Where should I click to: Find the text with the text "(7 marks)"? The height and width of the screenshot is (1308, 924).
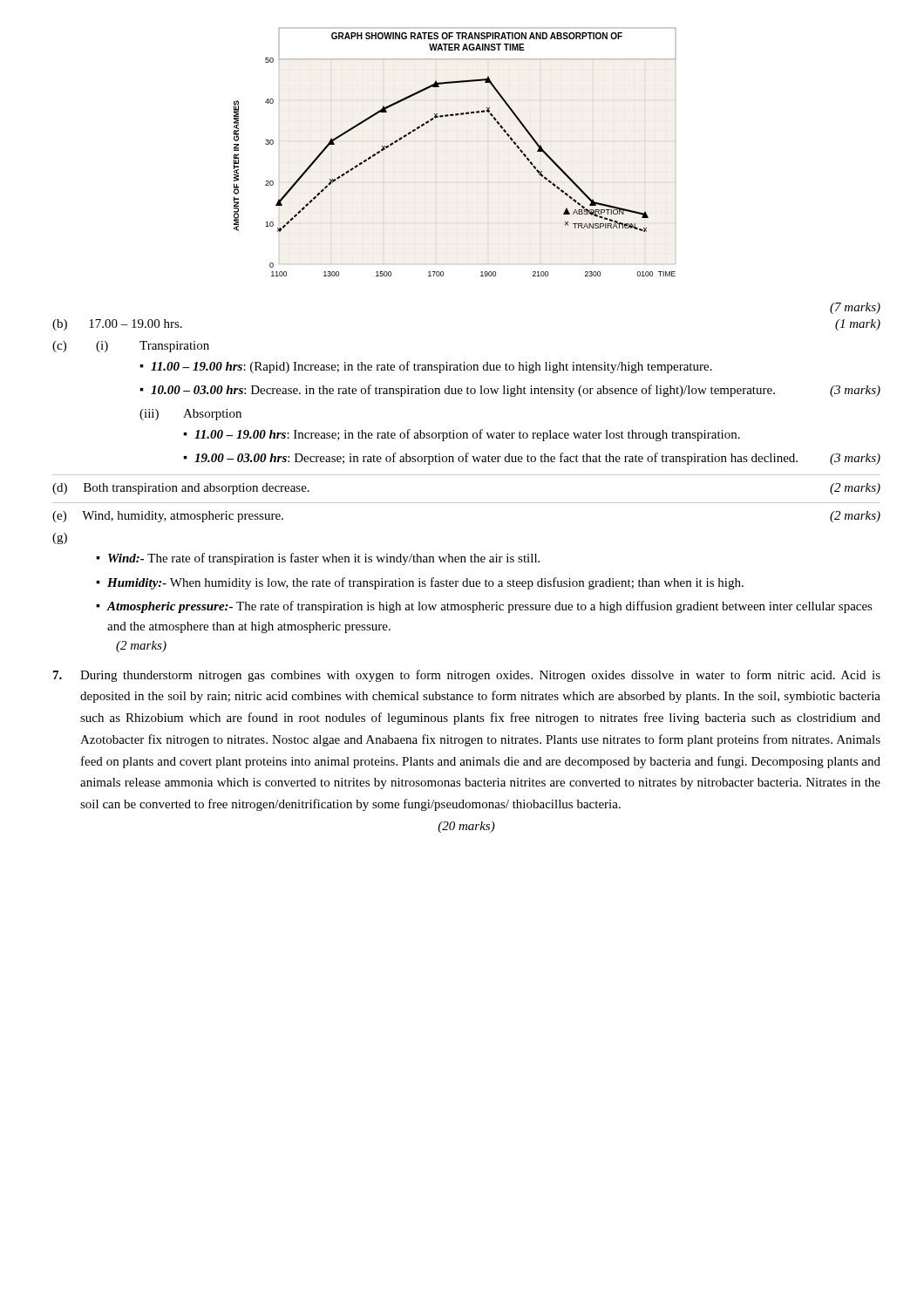(855, 307)
